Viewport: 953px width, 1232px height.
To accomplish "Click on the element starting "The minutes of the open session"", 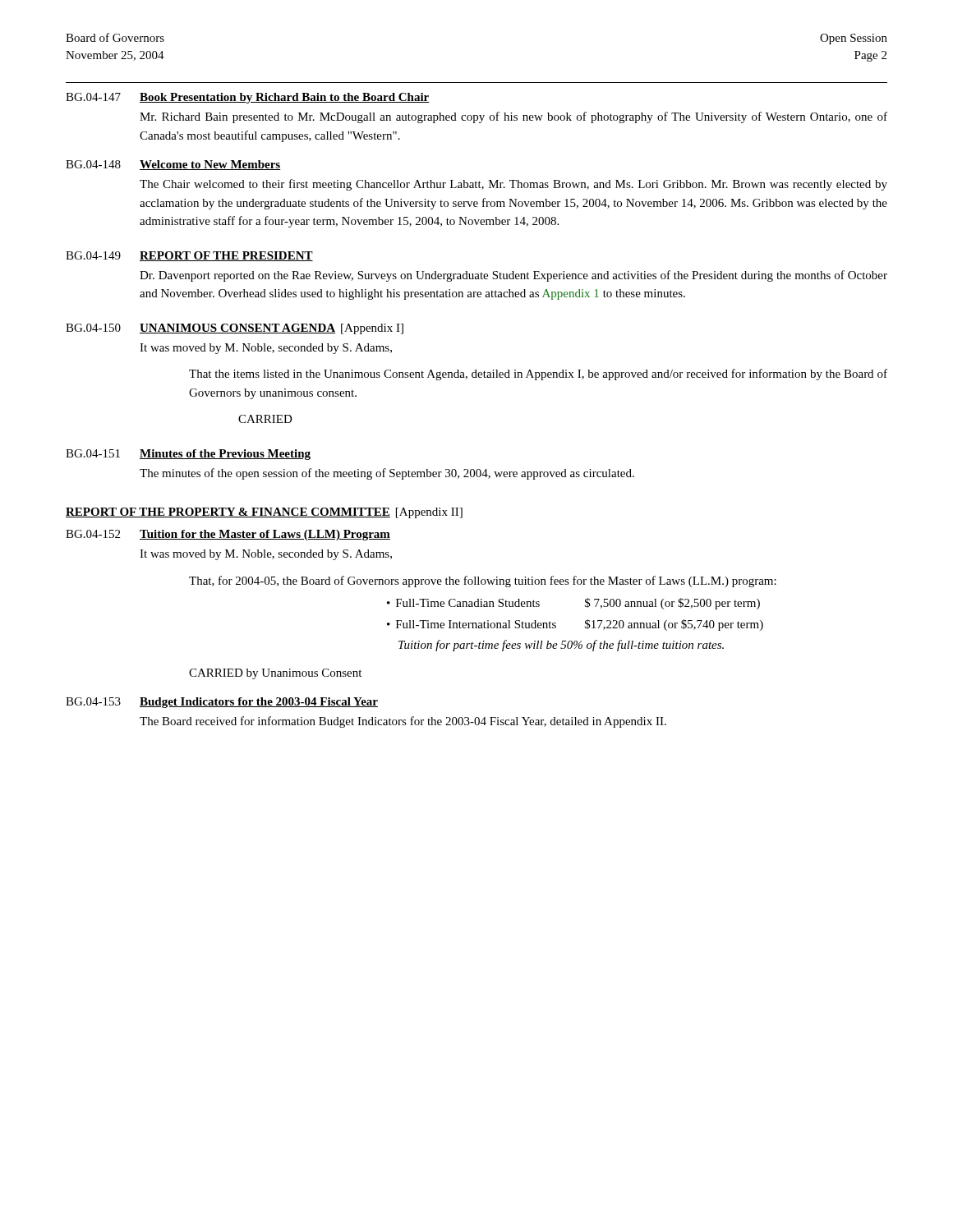I will tap(387, 473).
